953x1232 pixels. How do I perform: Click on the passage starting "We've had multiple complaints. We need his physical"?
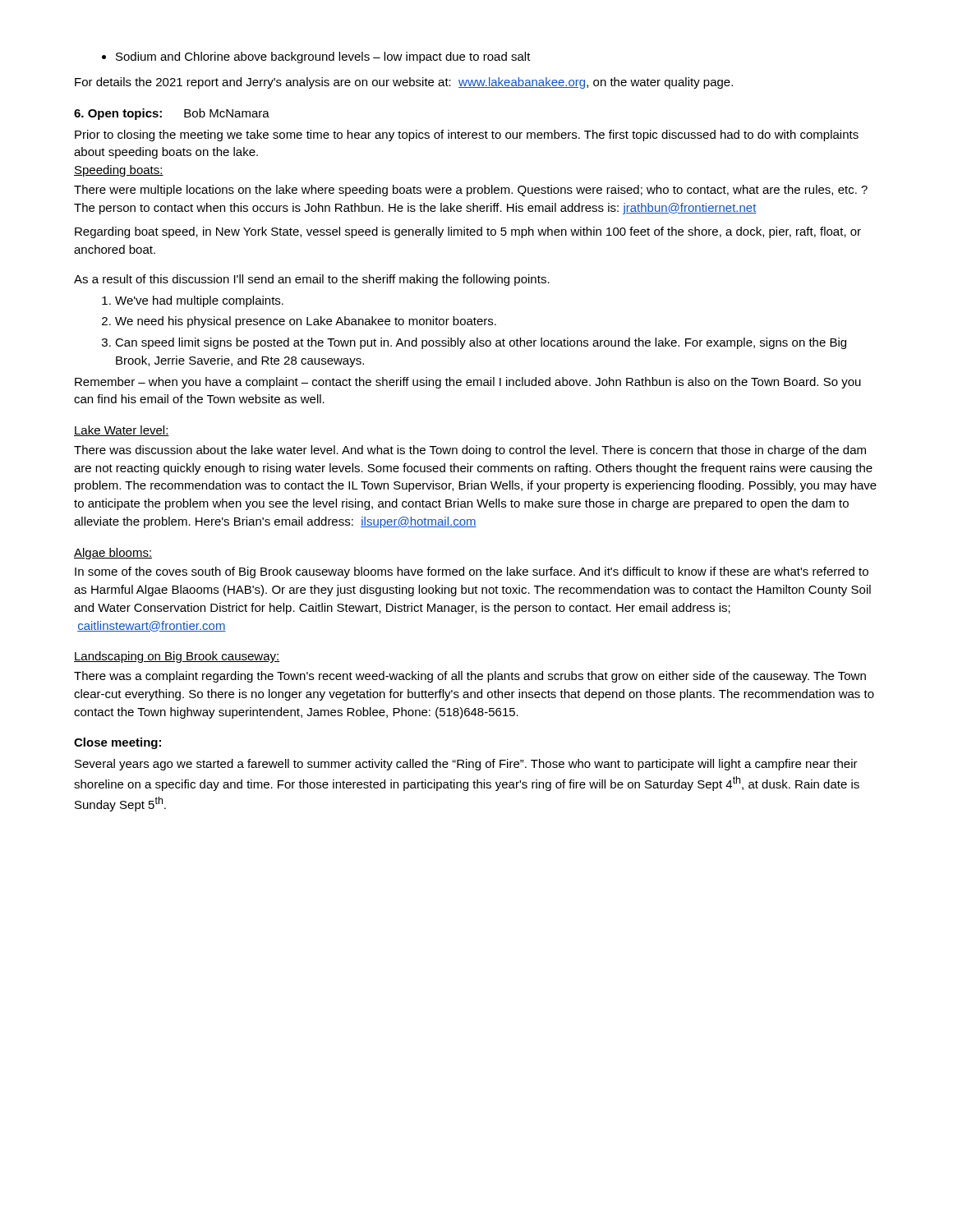(476, 330)
